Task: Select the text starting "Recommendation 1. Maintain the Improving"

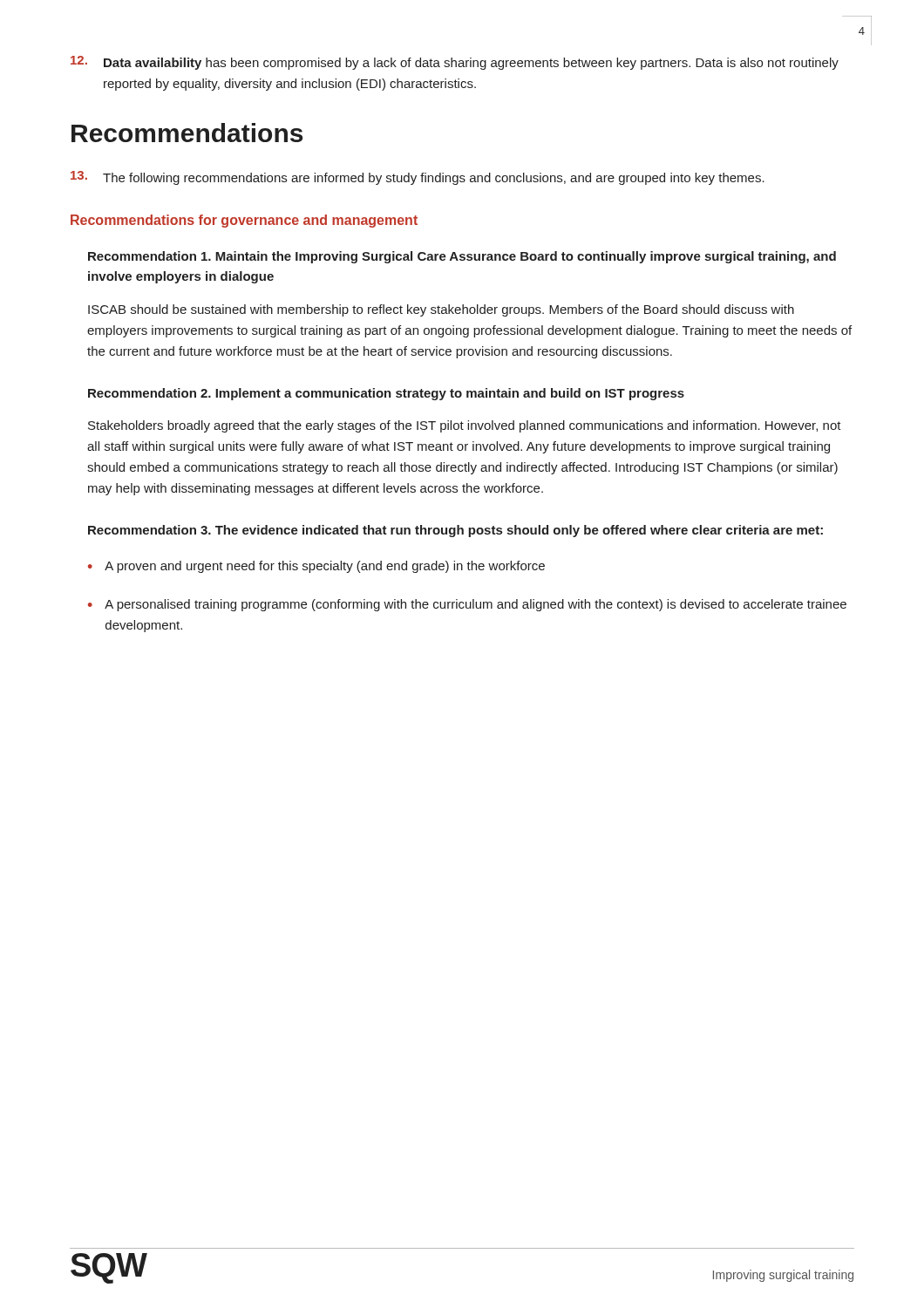Action: (462, 266)
